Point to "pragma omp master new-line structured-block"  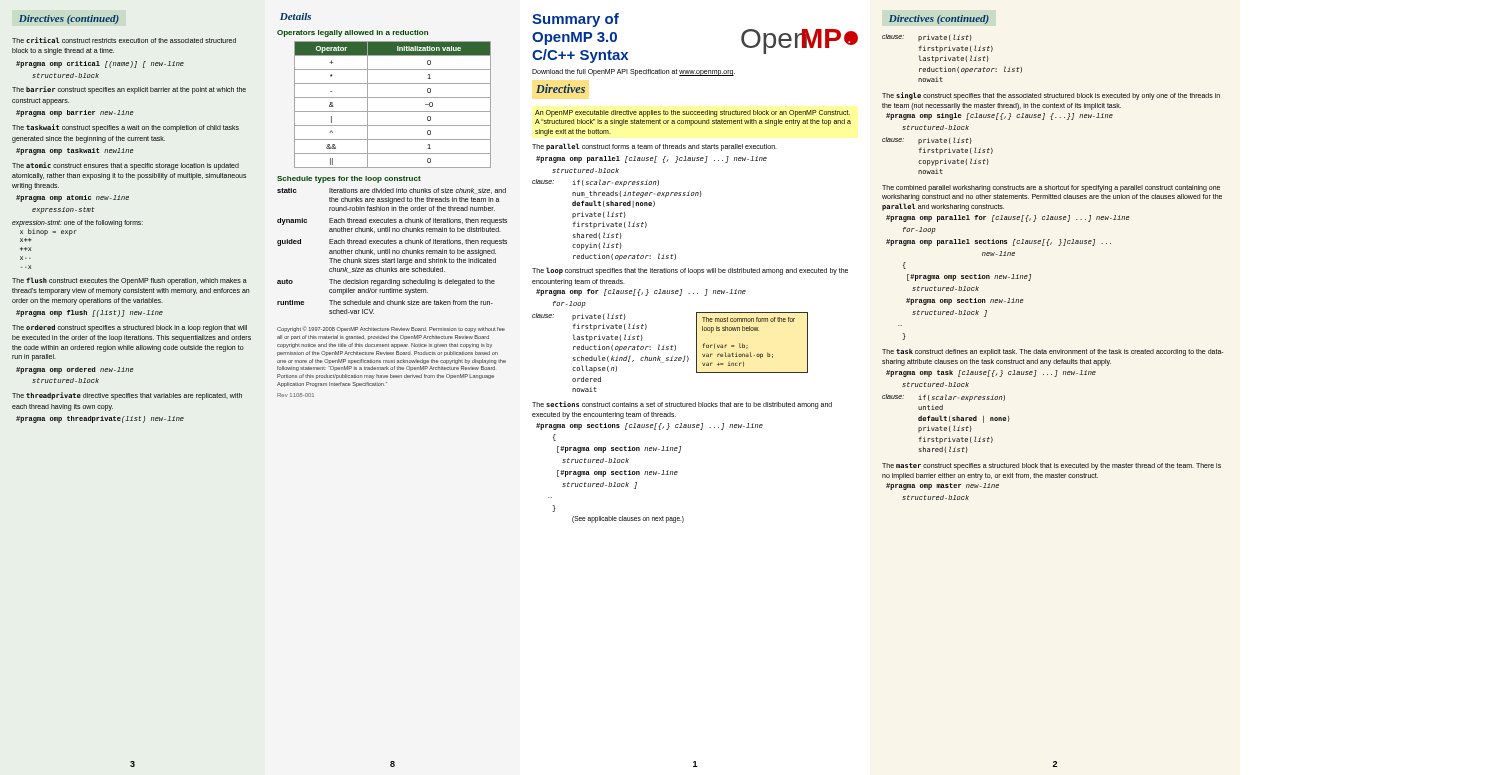pyautogui.click(x=942, y=486)
